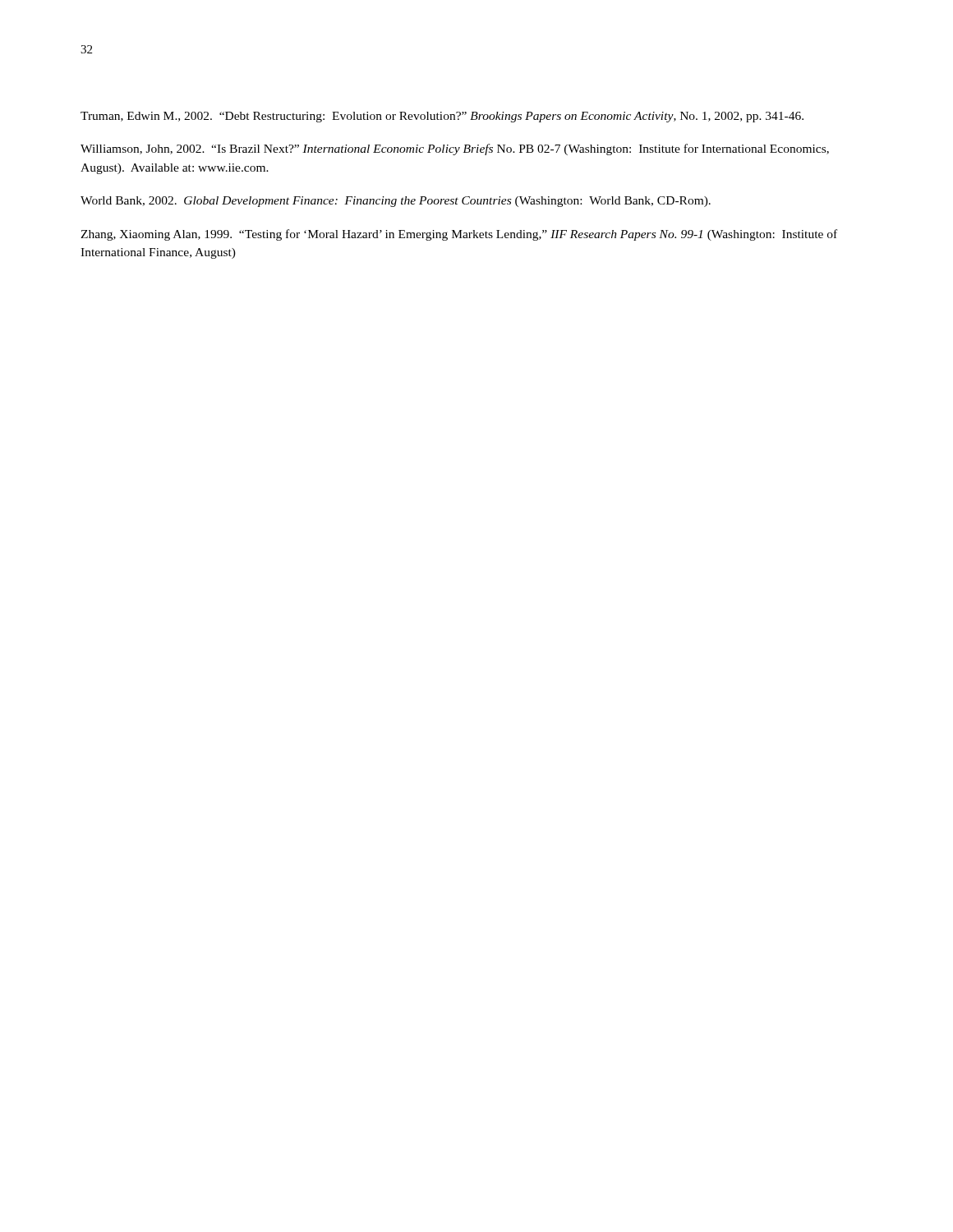Click on the text block with the text "Williamson, John, 2002. “Is"
Screen dimensions: 1232x953
tap(455, 158)
